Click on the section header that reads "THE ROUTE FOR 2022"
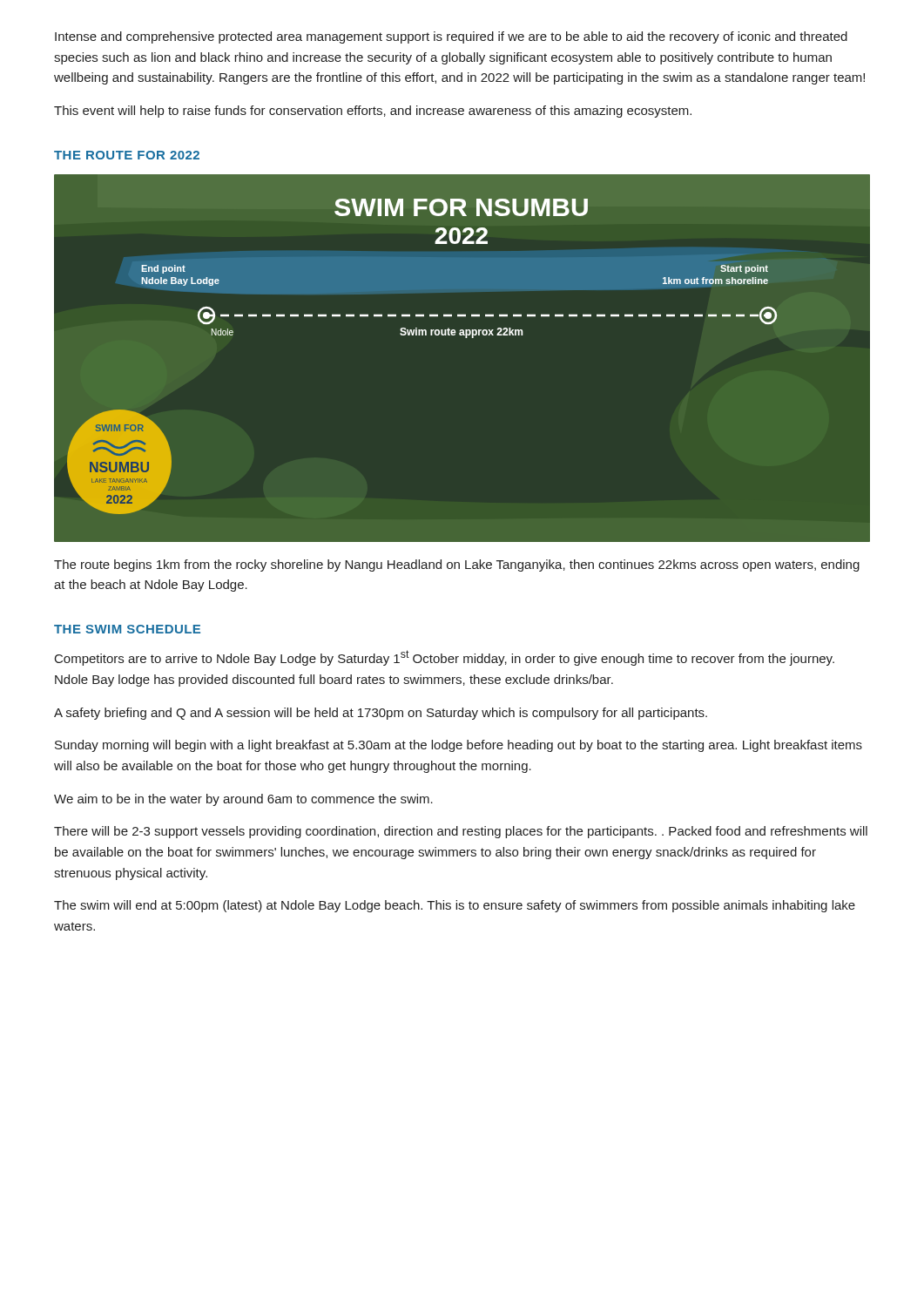 (127, 154)
